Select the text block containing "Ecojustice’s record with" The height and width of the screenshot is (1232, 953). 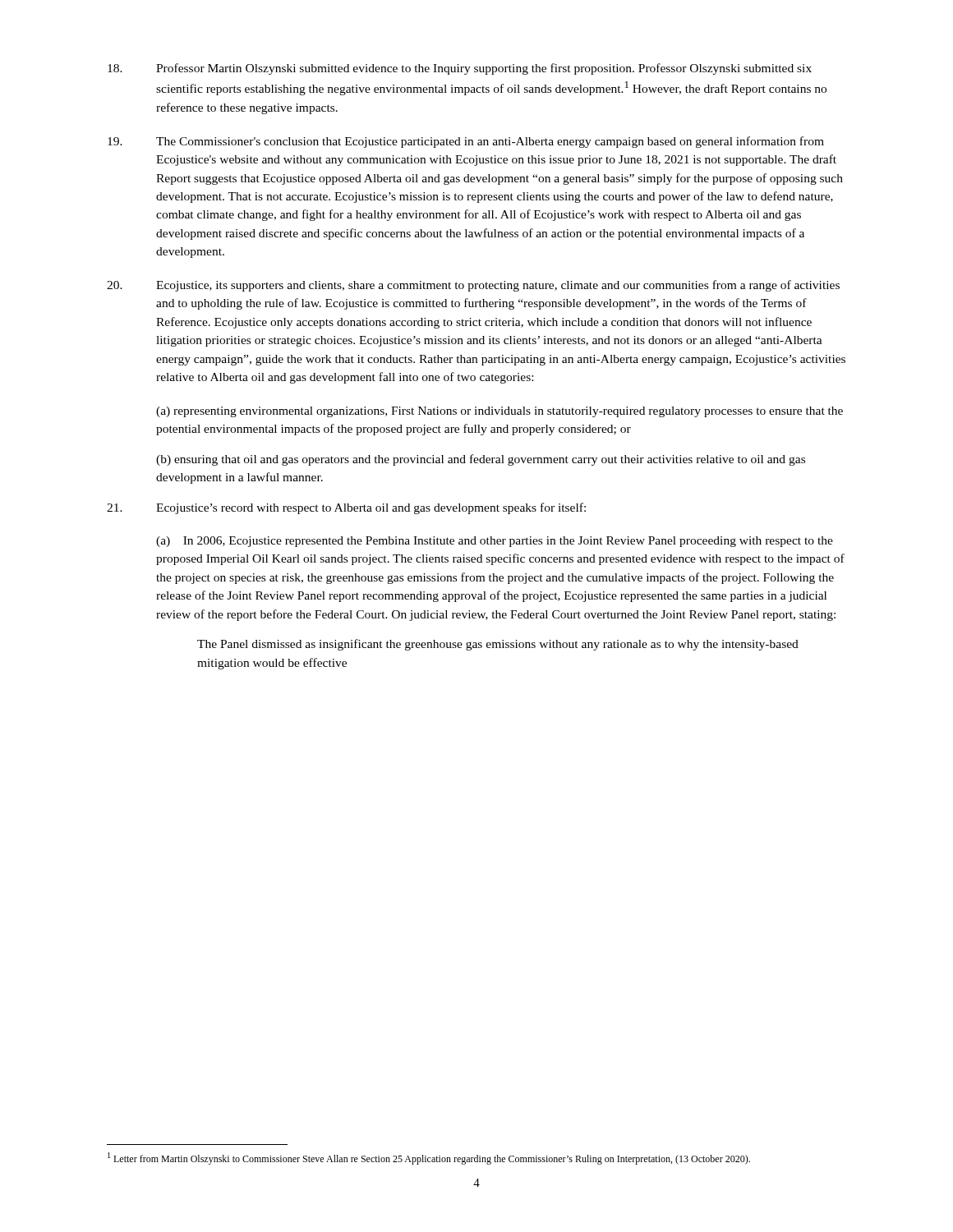tap(476, 507)
